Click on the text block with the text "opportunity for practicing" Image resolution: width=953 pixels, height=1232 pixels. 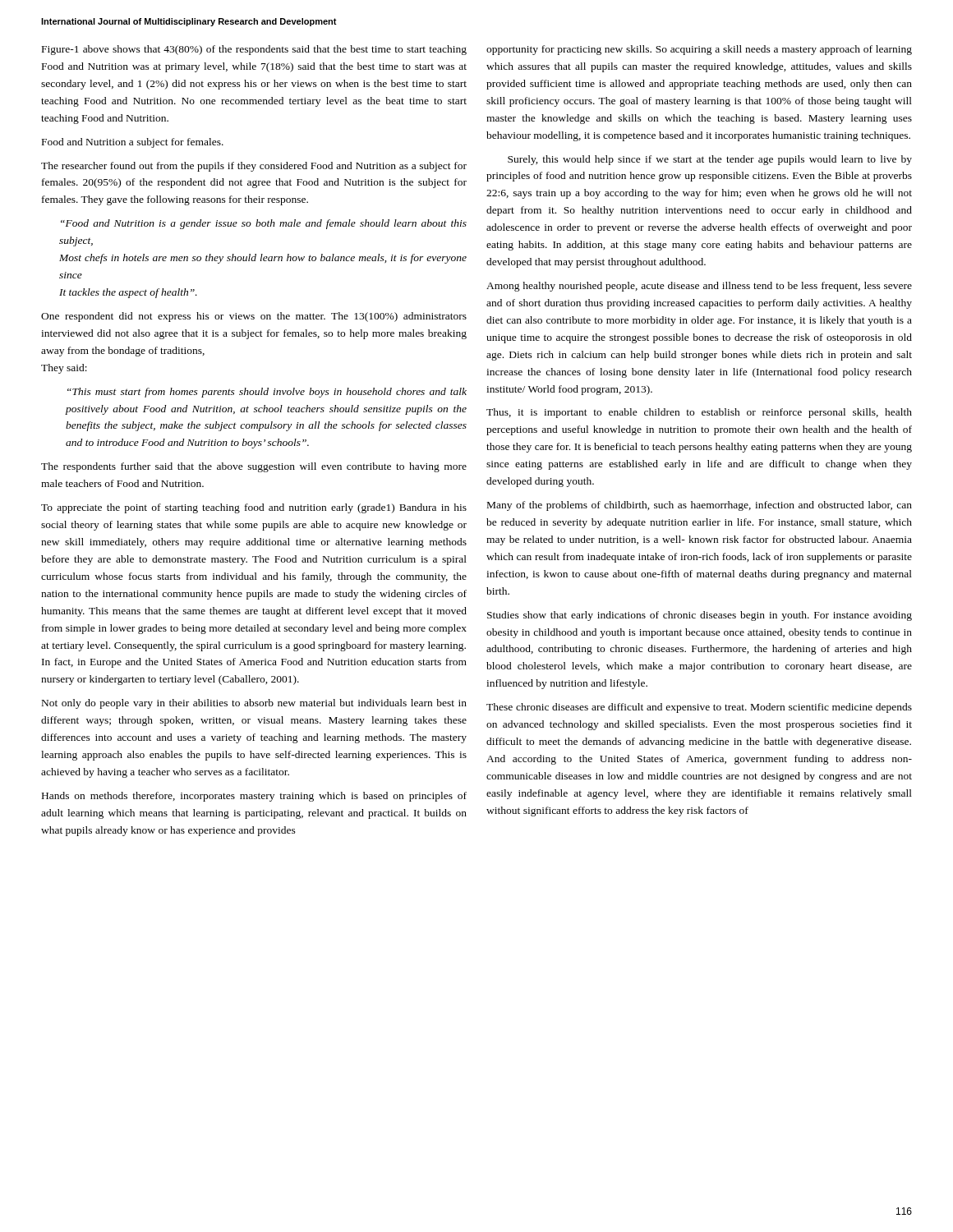click(699, 93)
